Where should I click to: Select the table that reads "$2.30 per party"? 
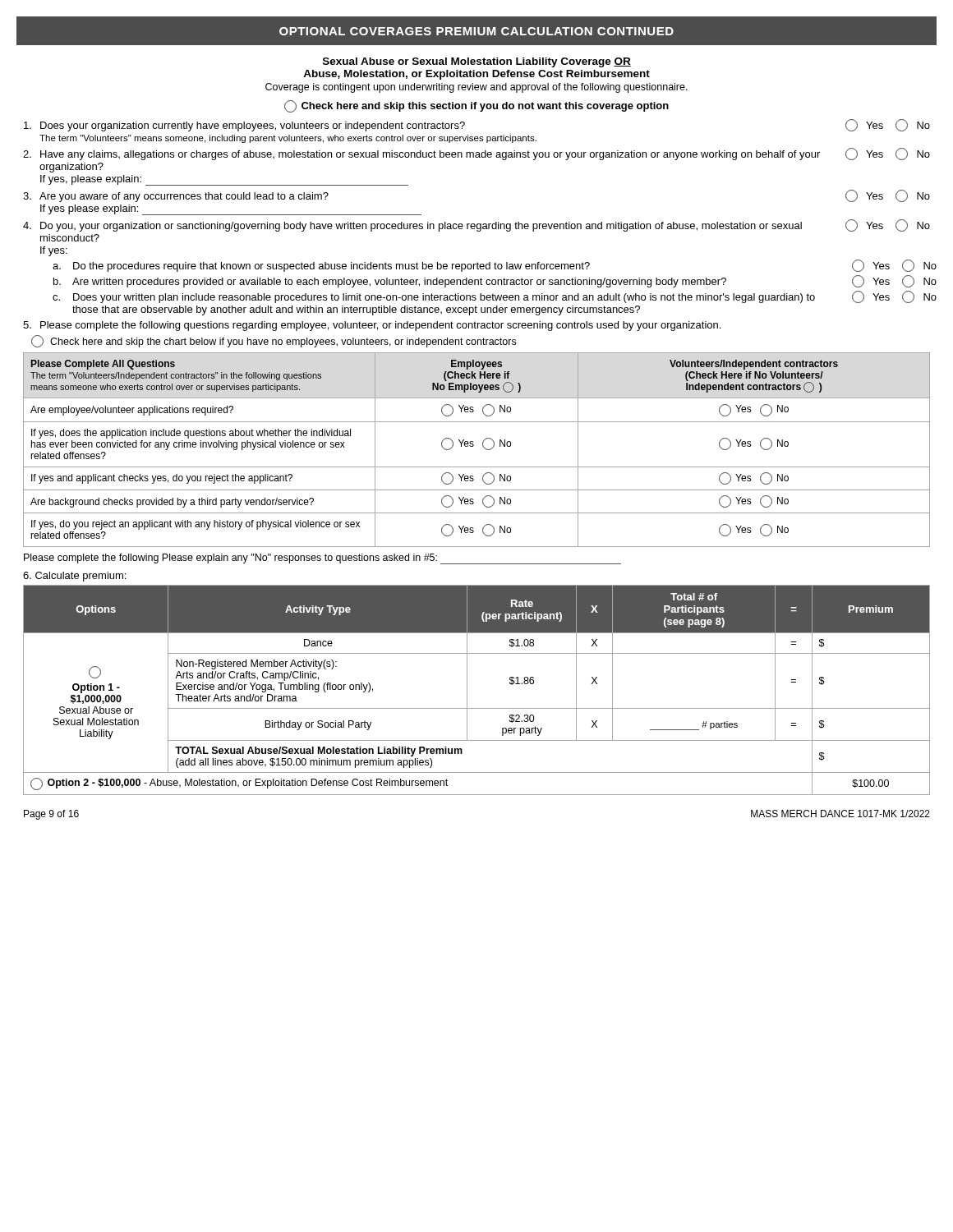point(476,690)
